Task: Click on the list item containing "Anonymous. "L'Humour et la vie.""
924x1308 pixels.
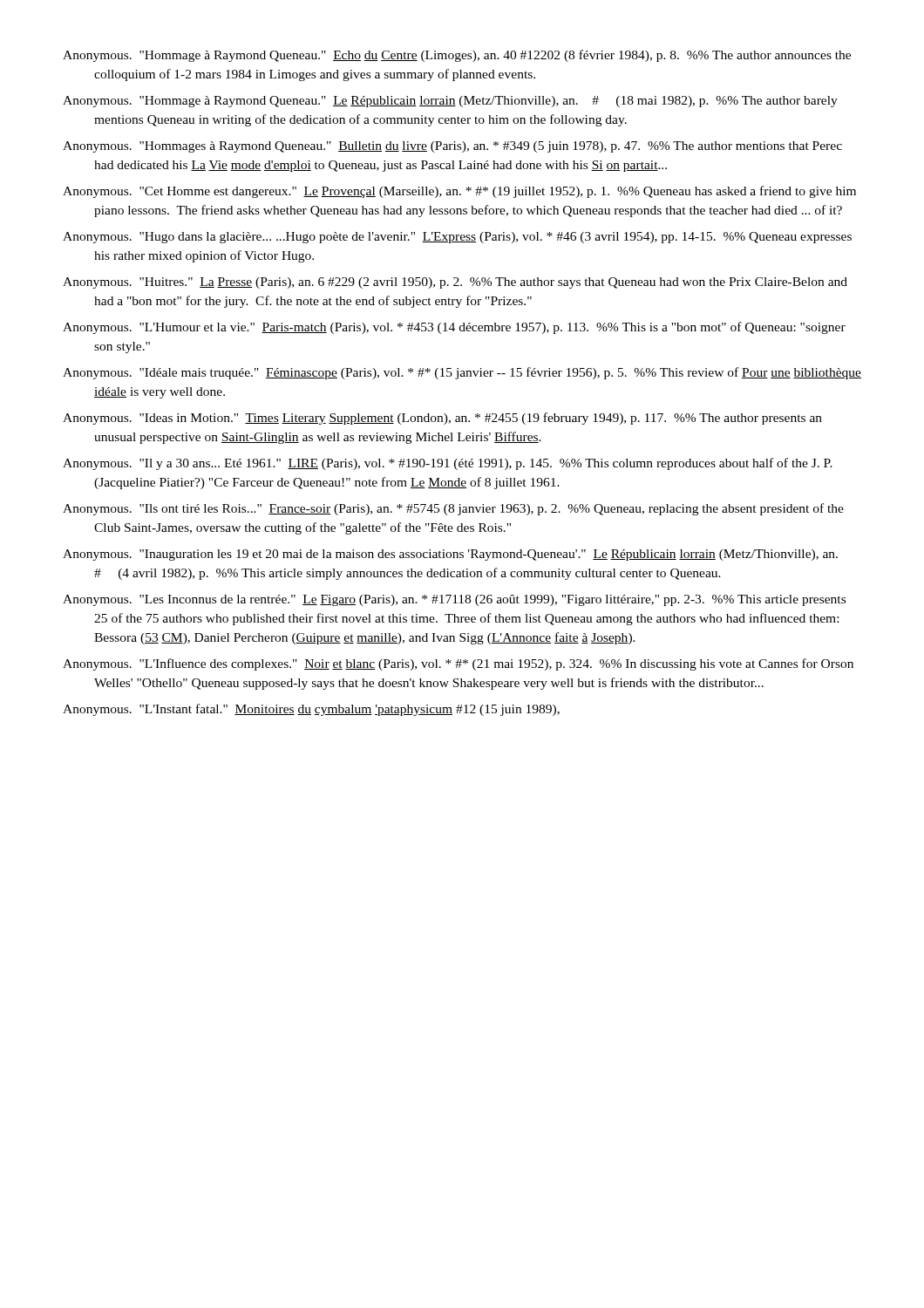Action: point(454,336)
